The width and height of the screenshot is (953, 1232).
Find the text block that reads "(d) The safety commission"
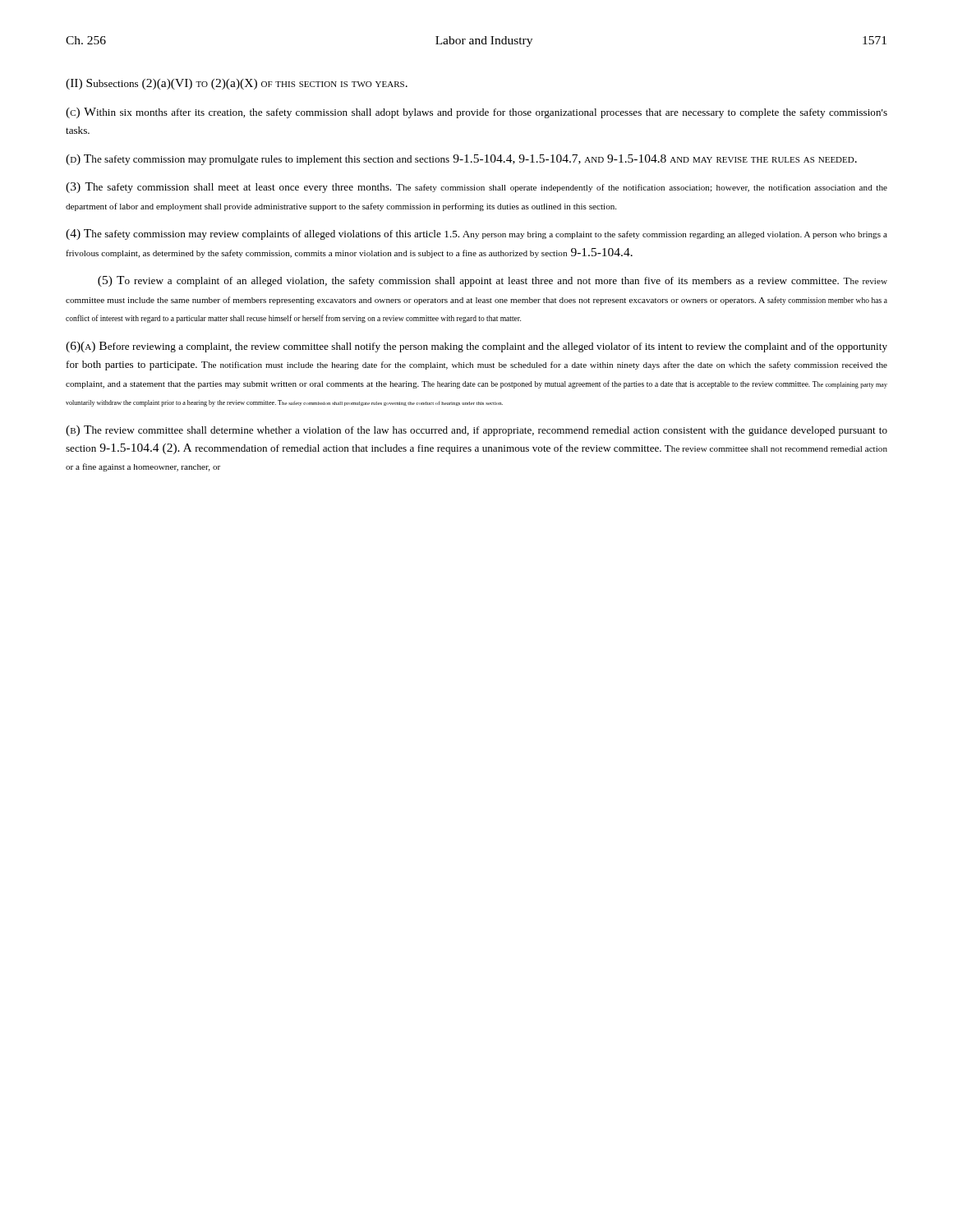(x=476, y=159)
